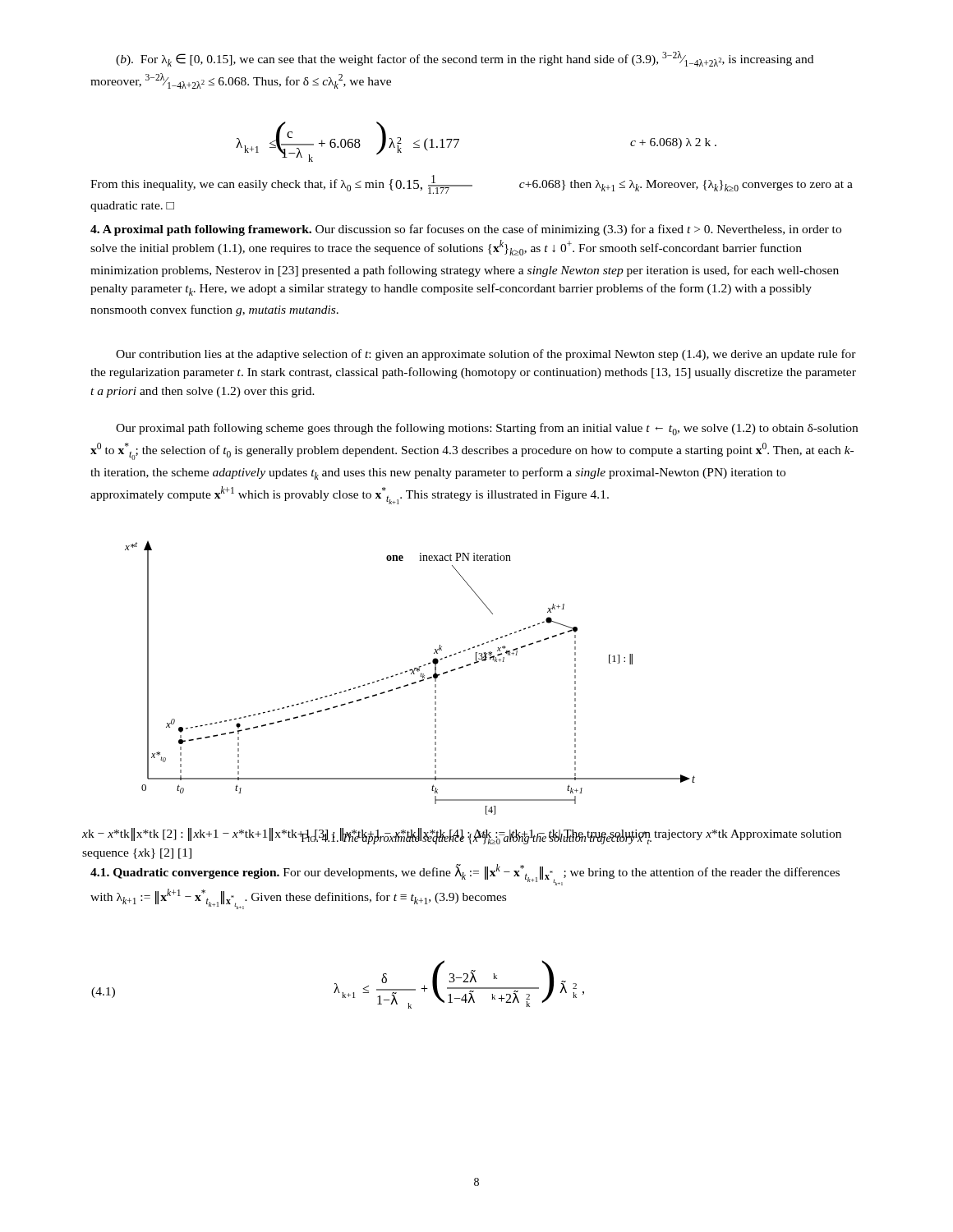The height and width of the screenshot is (1232, 953).
Task: Navigate to the region starting "4.1. Quadratic convergence"
Action: [465, 887]
